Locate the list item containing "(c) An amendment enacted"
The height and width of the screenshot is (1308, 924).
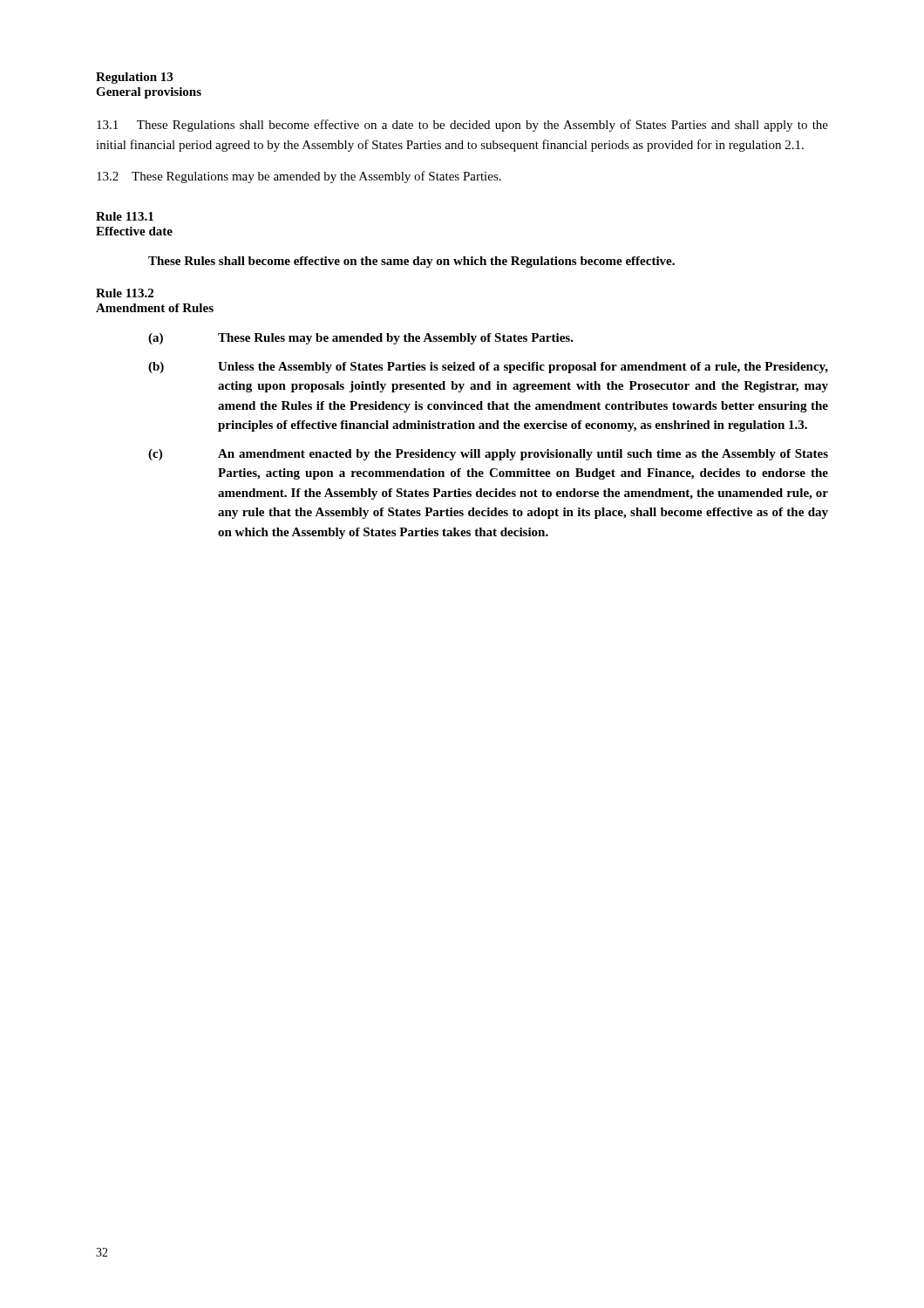462,492
